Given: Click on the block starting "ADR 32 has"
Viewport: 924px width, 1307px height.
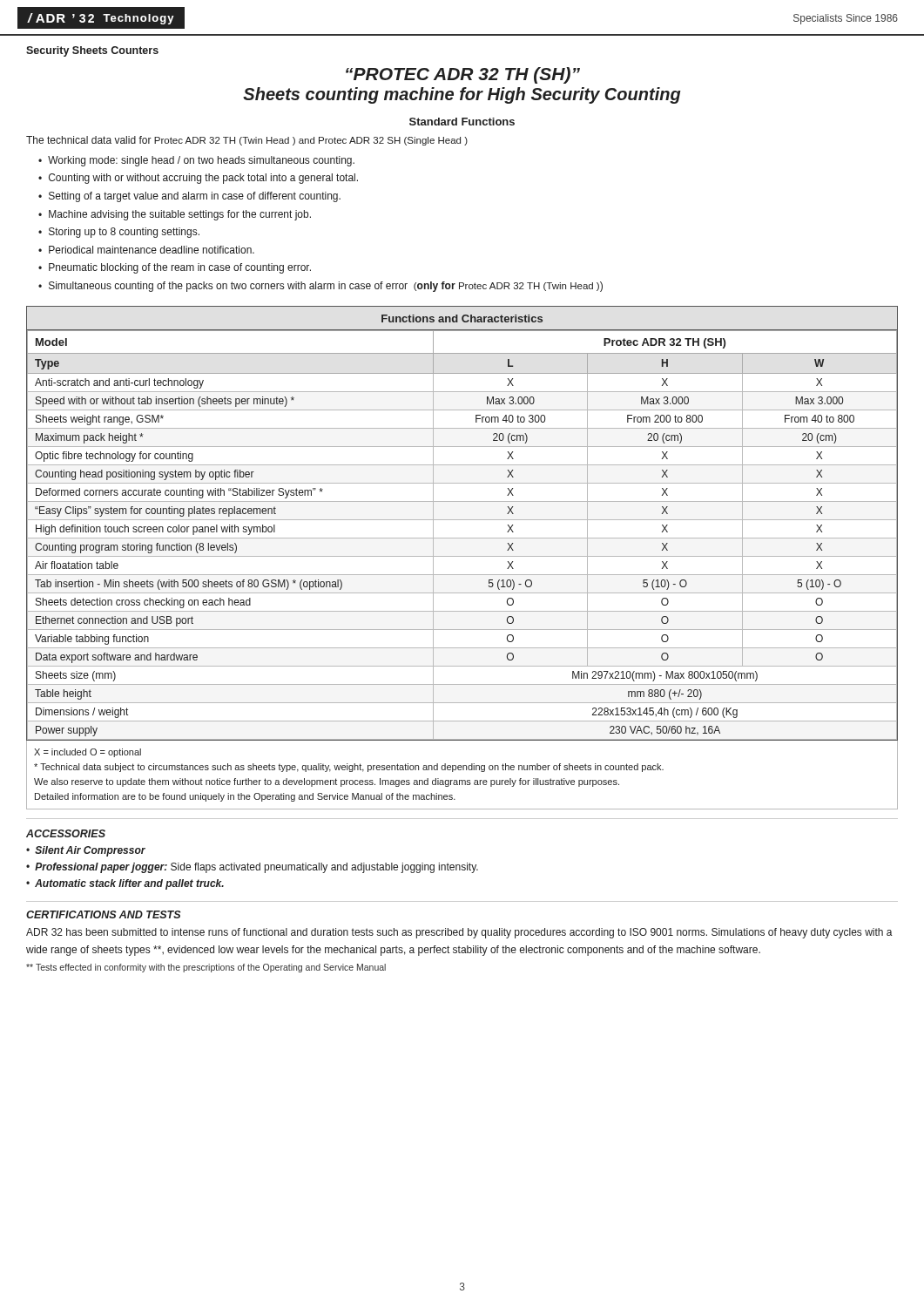Looking at the screenshot, I should coord(459,941).
